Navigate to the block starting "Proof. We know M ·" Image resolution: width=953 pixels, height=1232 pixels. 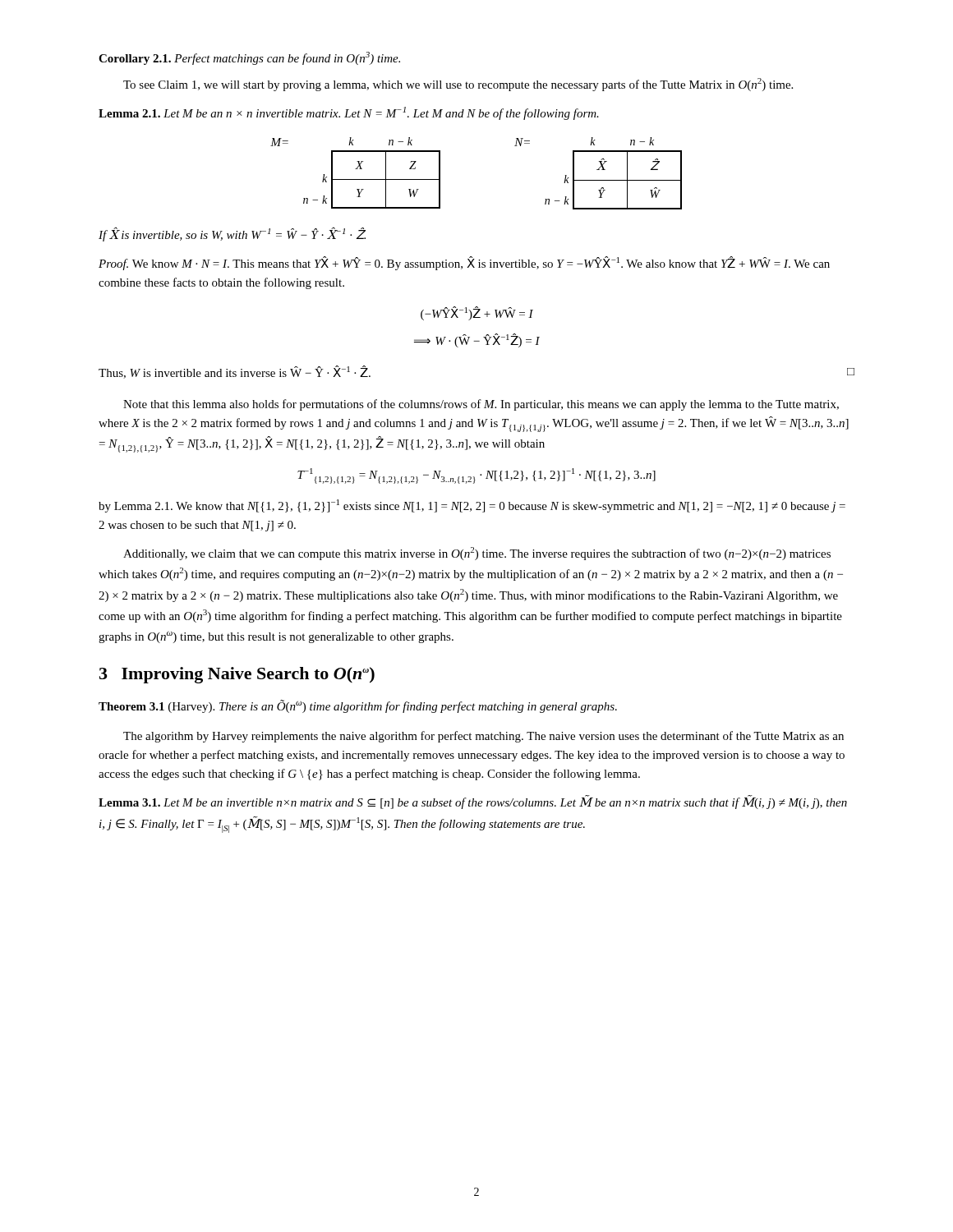464,272
